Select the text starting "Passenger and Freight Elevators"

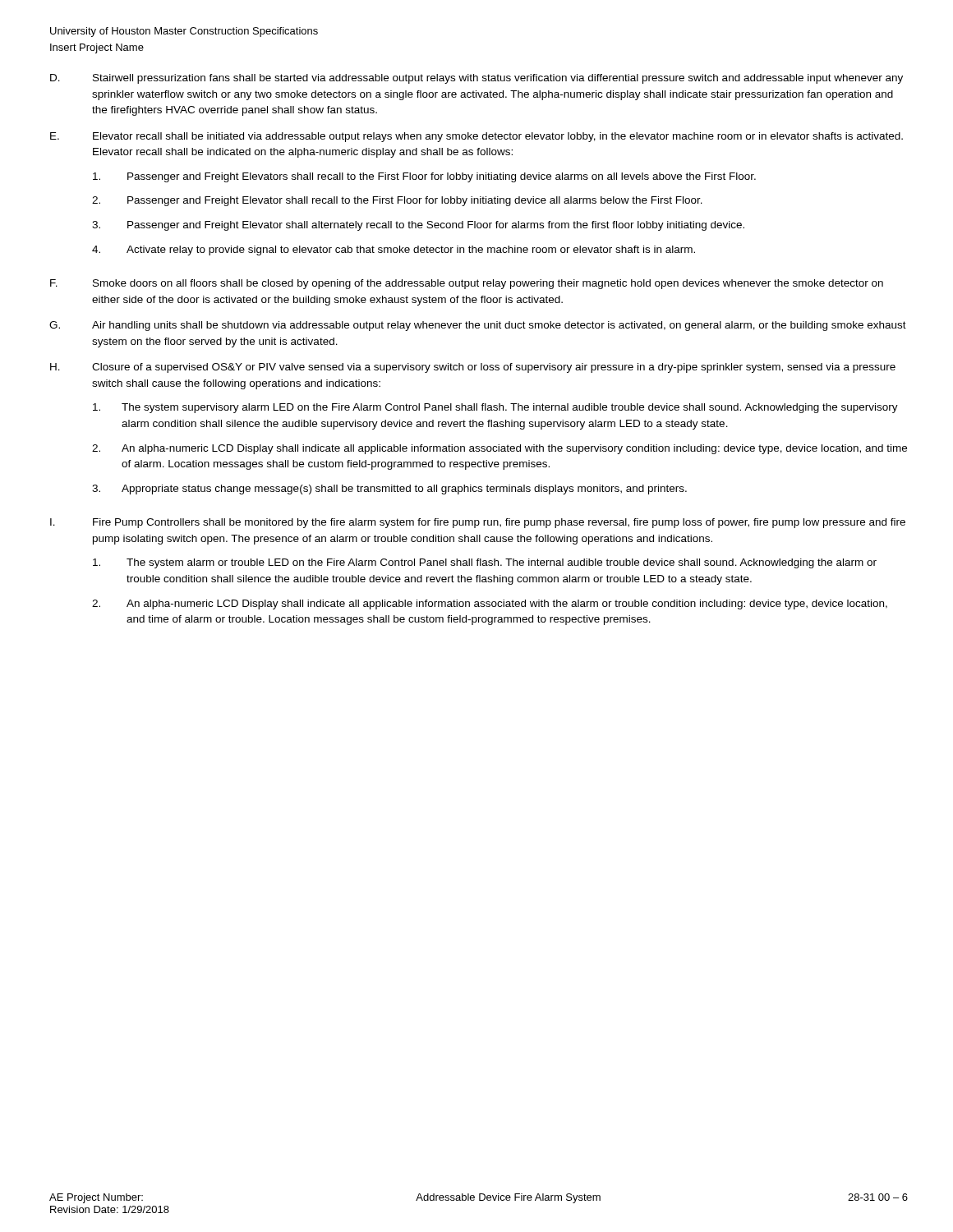[500, 176]
